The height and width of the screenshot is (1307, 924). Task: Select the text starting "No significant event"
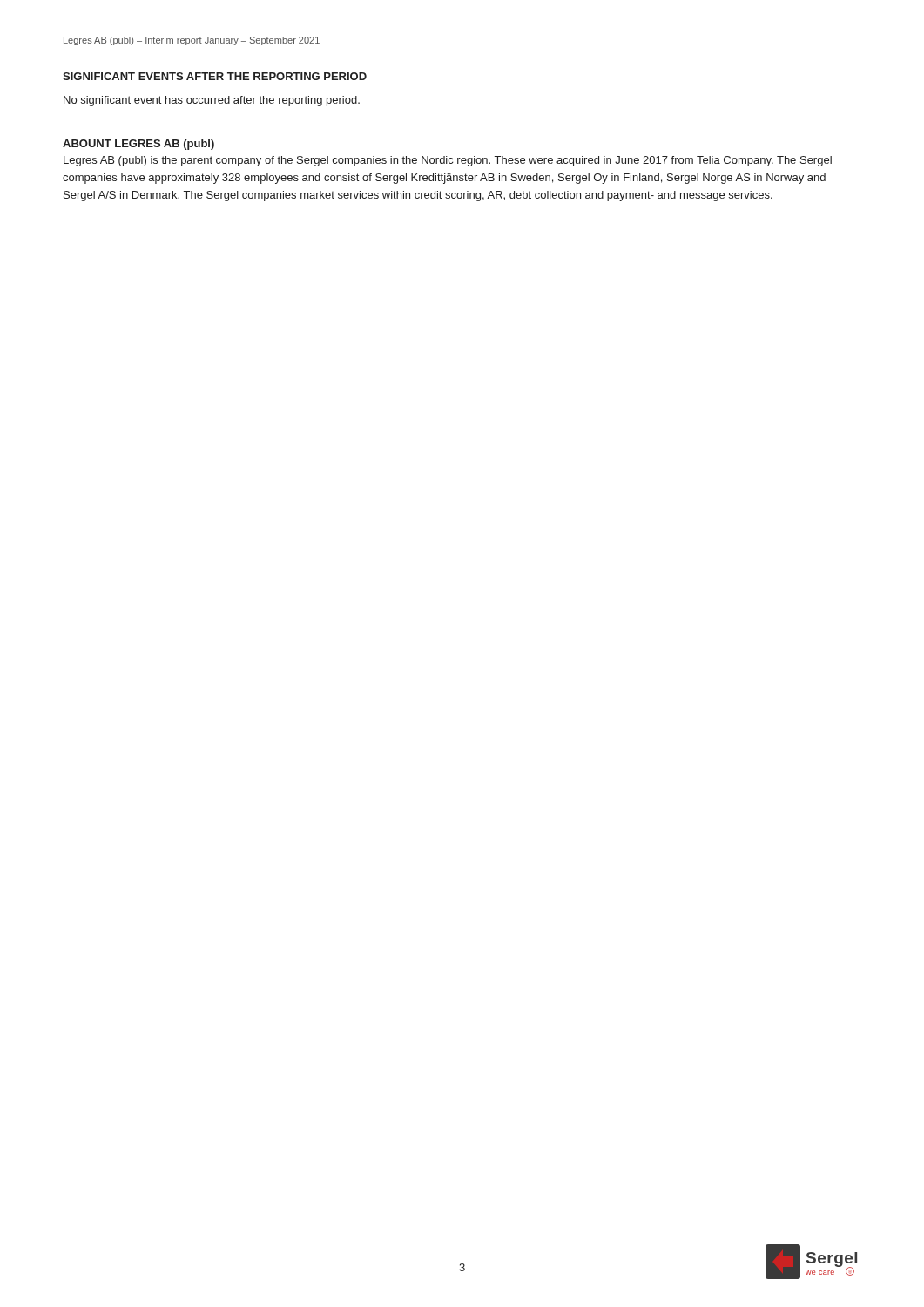212,100
